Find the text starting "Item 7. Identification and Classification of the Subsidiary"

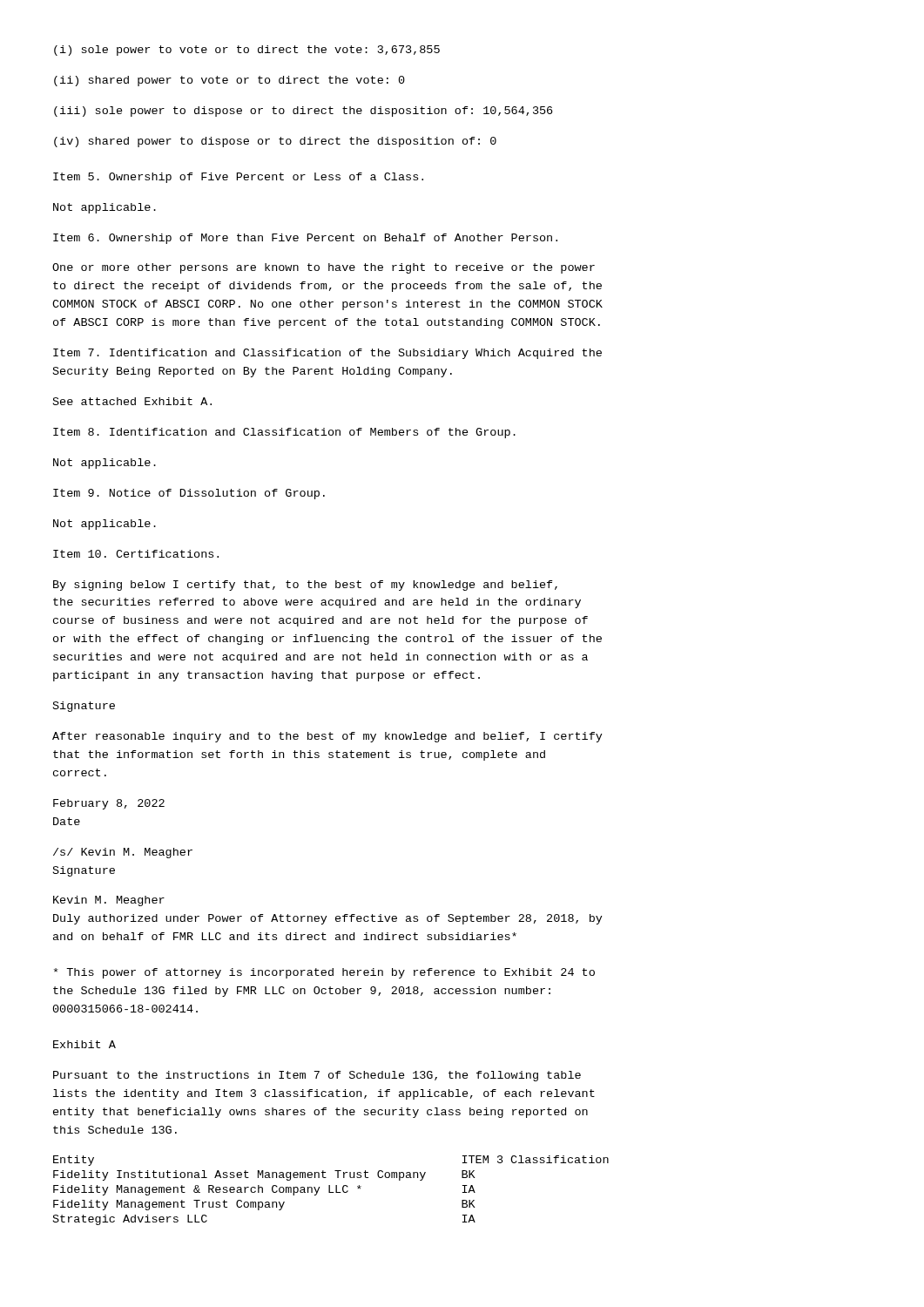327,363
